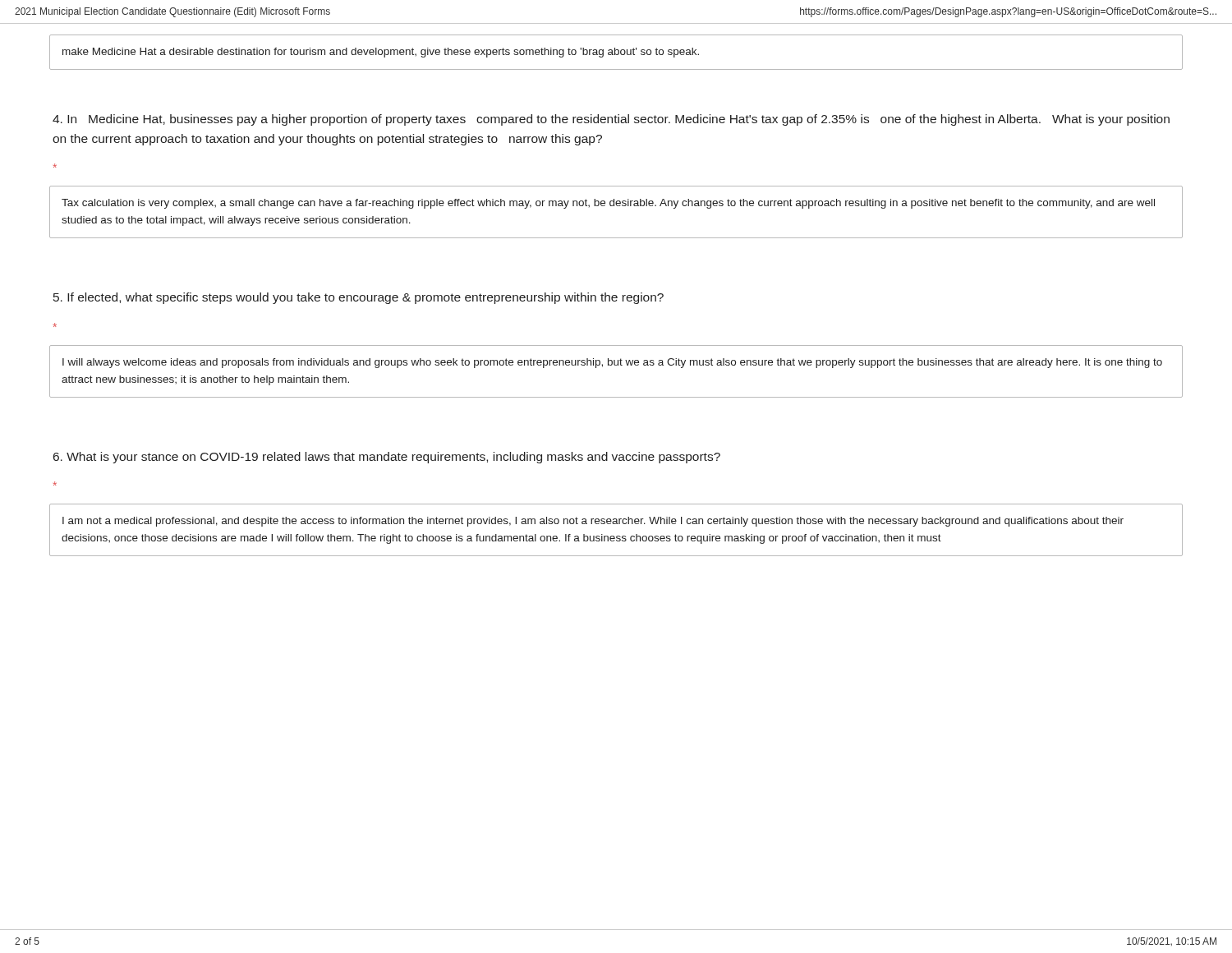Find the block on this page that starts "If elected, what"
The width and height of the screenshot is (1232, 953).
point(618,311)
